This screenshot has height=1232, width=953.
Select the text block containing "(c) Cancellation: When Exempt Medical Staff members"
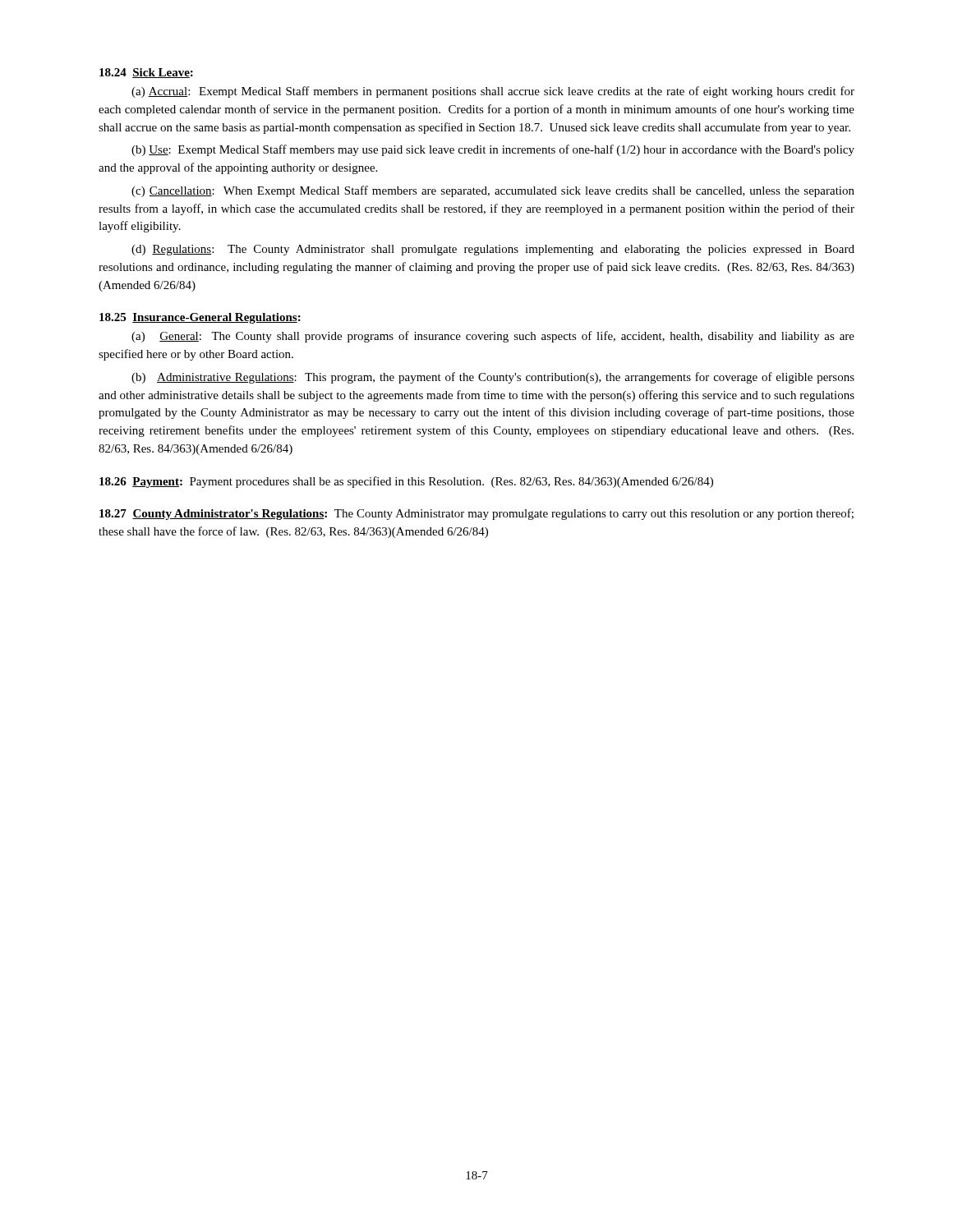[x=476, y=208]
